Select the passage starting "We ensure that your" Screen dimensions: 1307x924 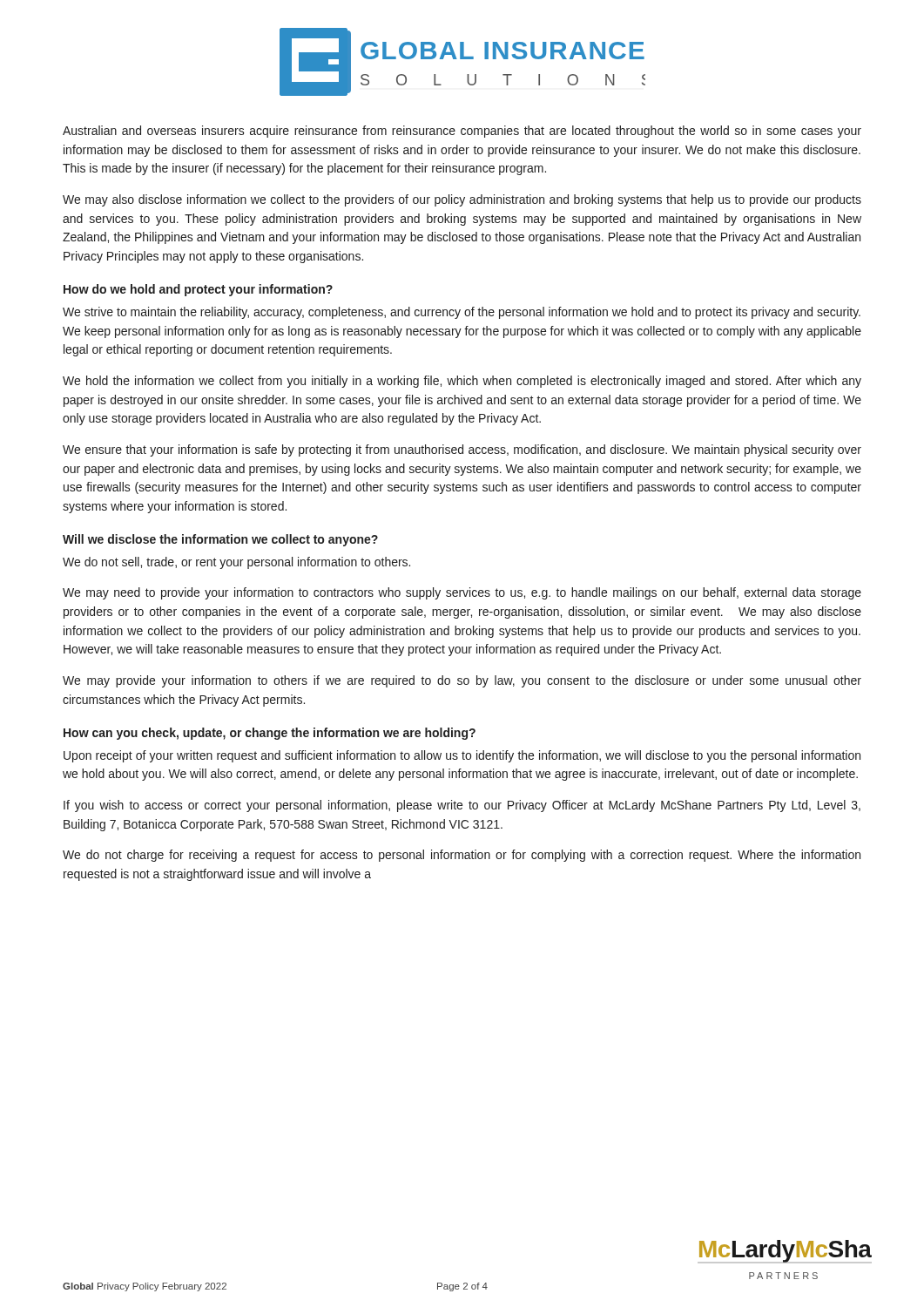pyautogui.click(x=462, y=478)
